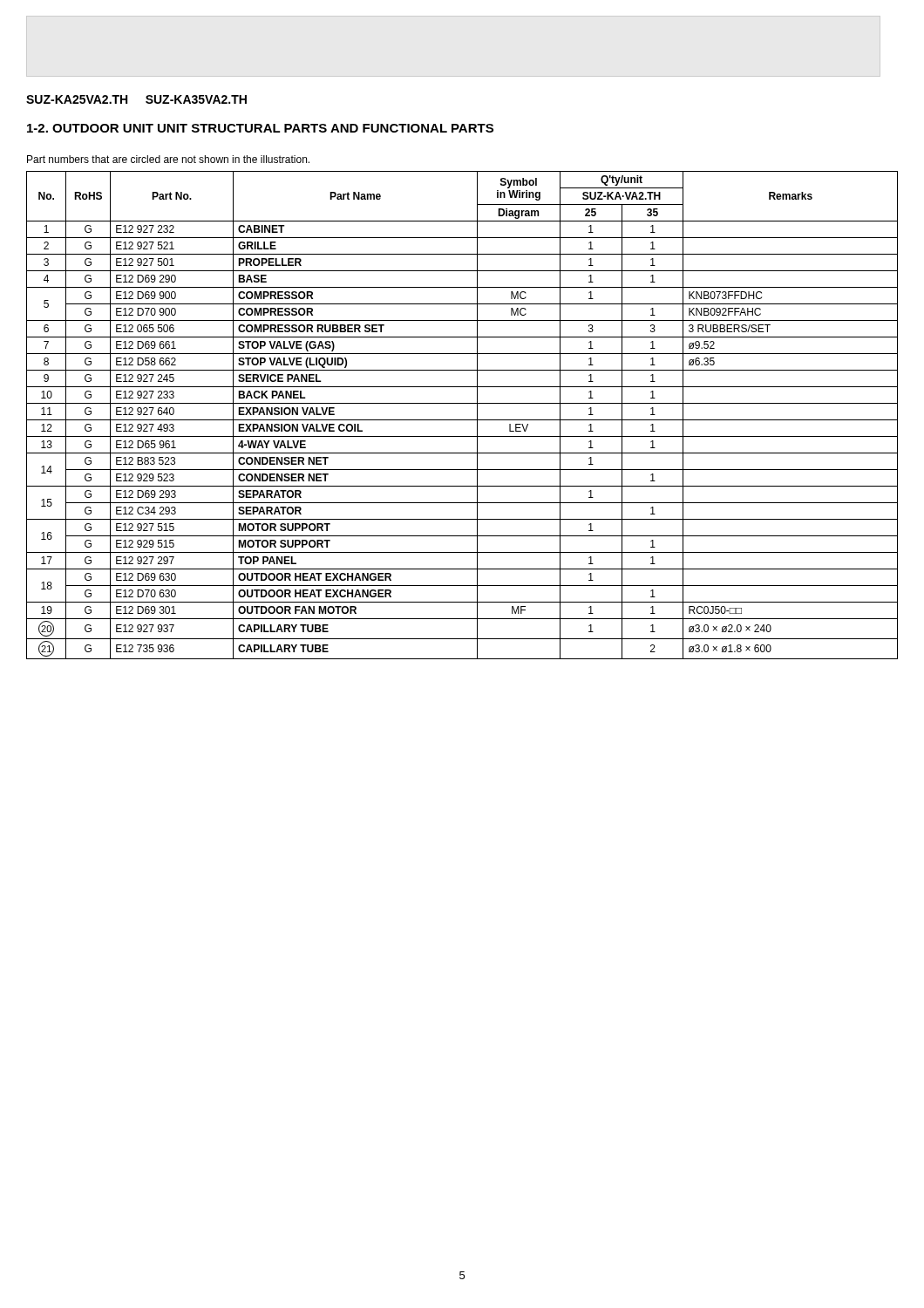
Task: Click on the text block starting "Part numbers that are circled are not shown"
Action: (x=168, y=160)
